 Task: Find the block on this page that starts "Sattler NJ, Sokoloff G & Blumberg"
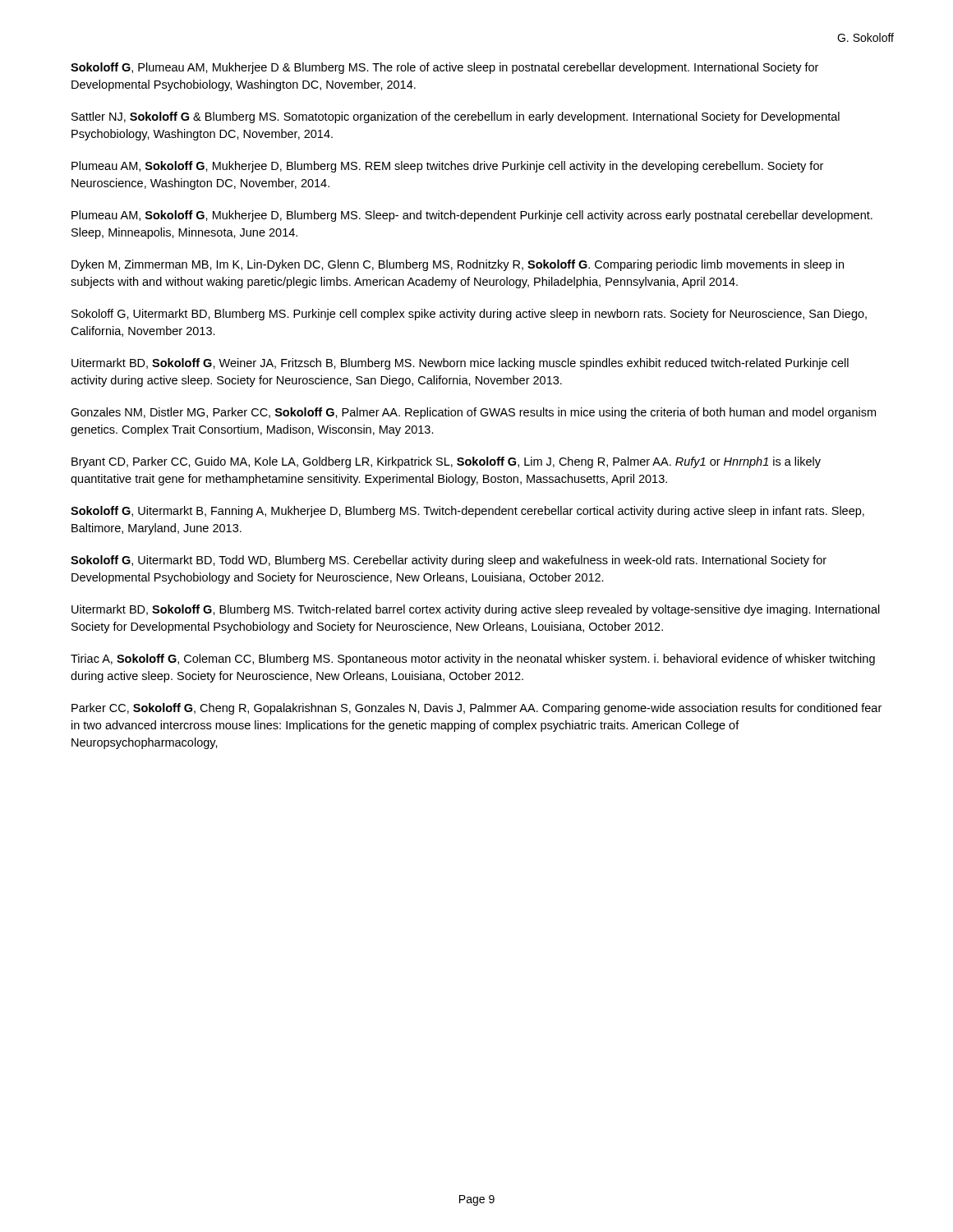click(455, 125)
